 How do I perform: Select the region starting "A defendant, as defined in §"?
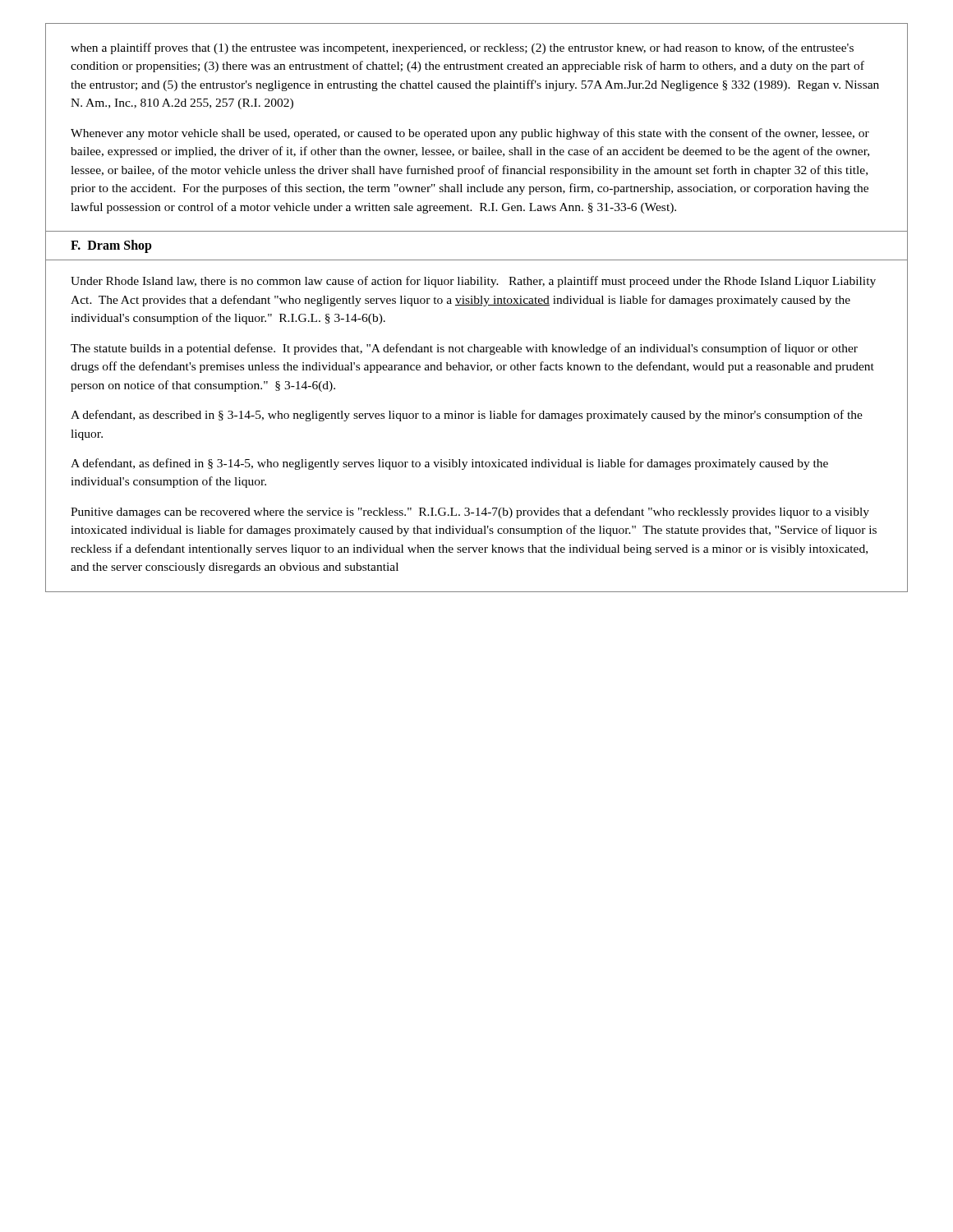coord(450,472)
